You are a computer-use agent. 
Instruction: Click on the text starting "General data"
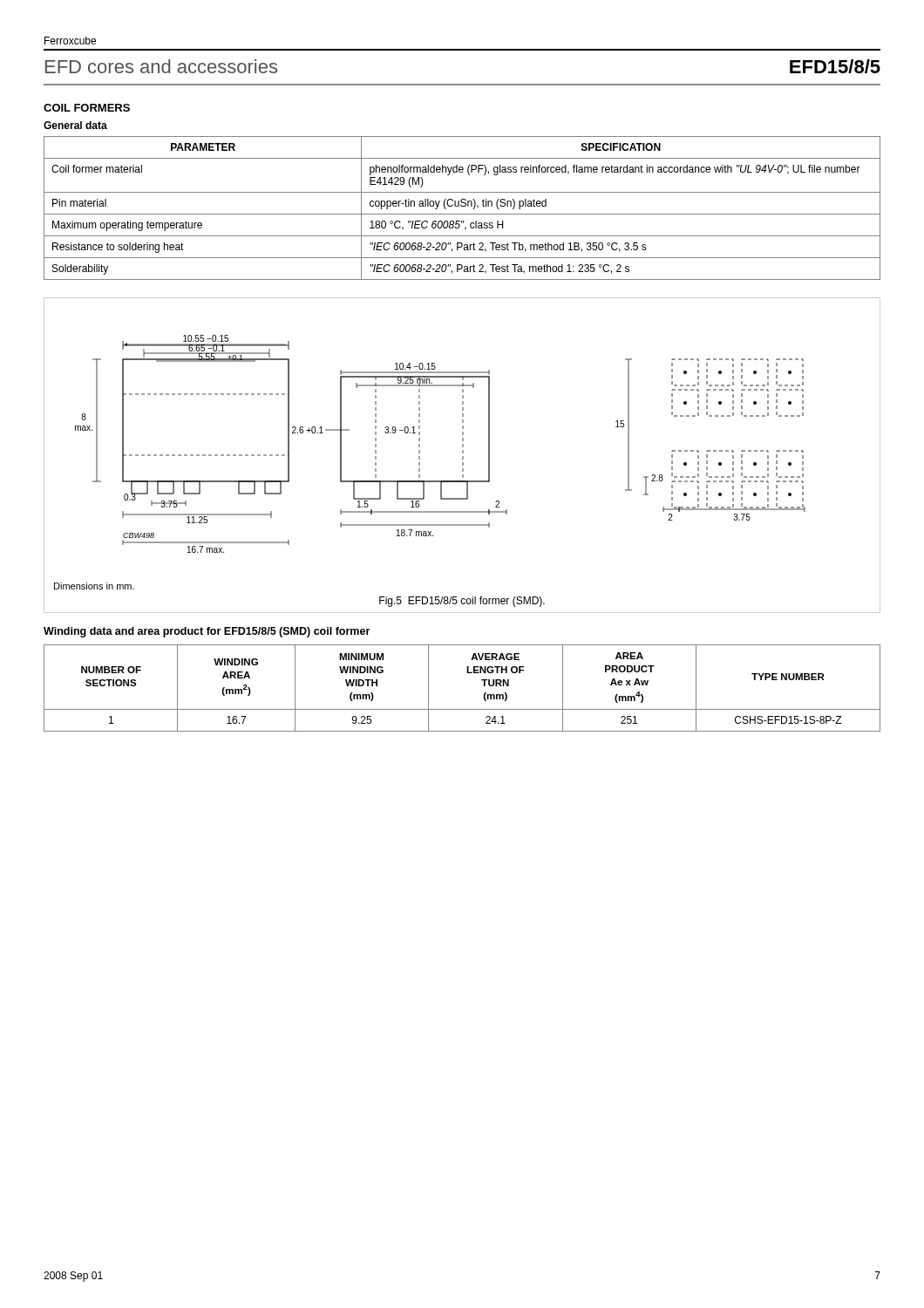pyautogui.click(x=75, y=126)
